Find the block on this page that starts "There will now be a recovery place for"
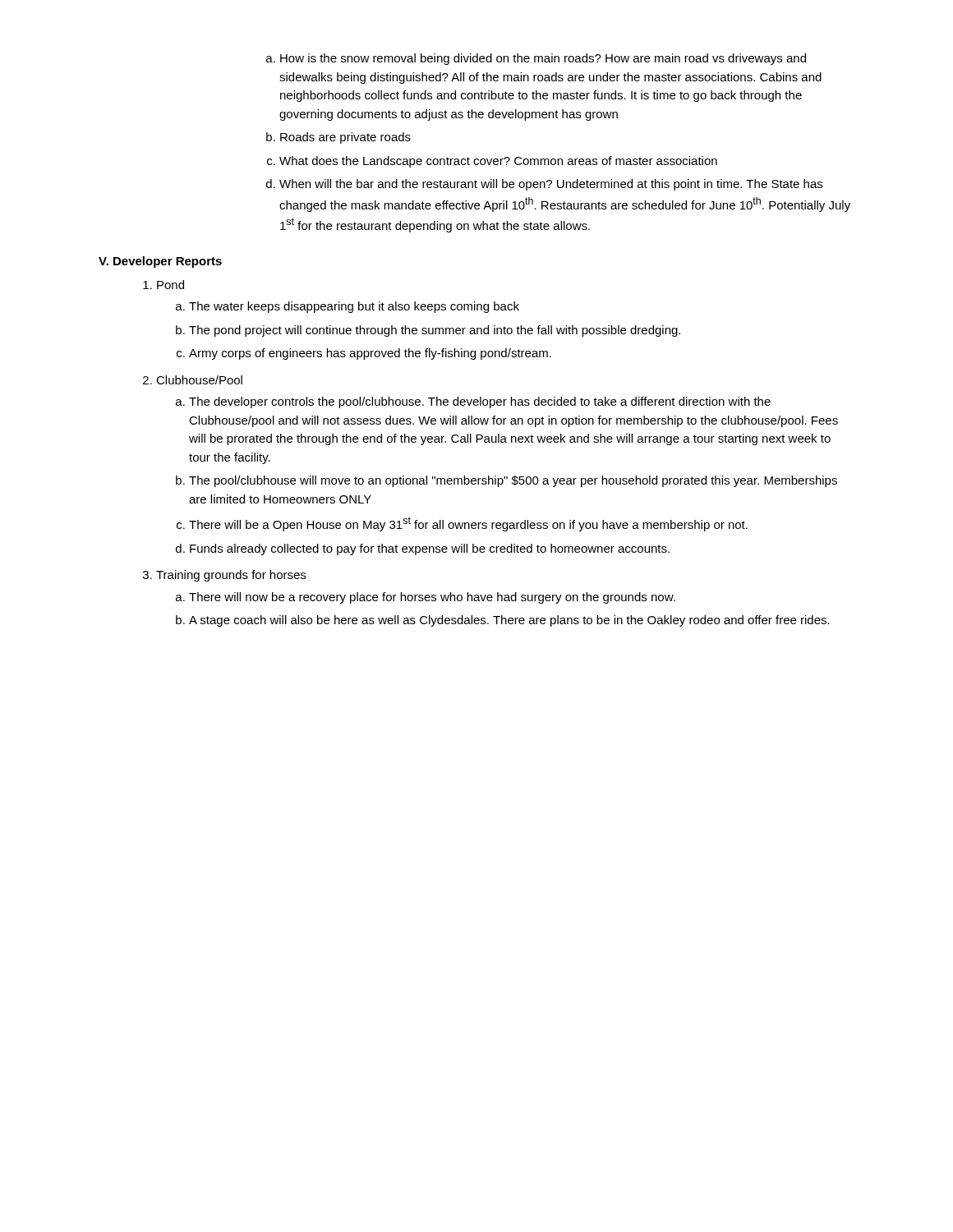Image resolution: width=953 pixels, height=1232 pixels. [x=432, y=596]
